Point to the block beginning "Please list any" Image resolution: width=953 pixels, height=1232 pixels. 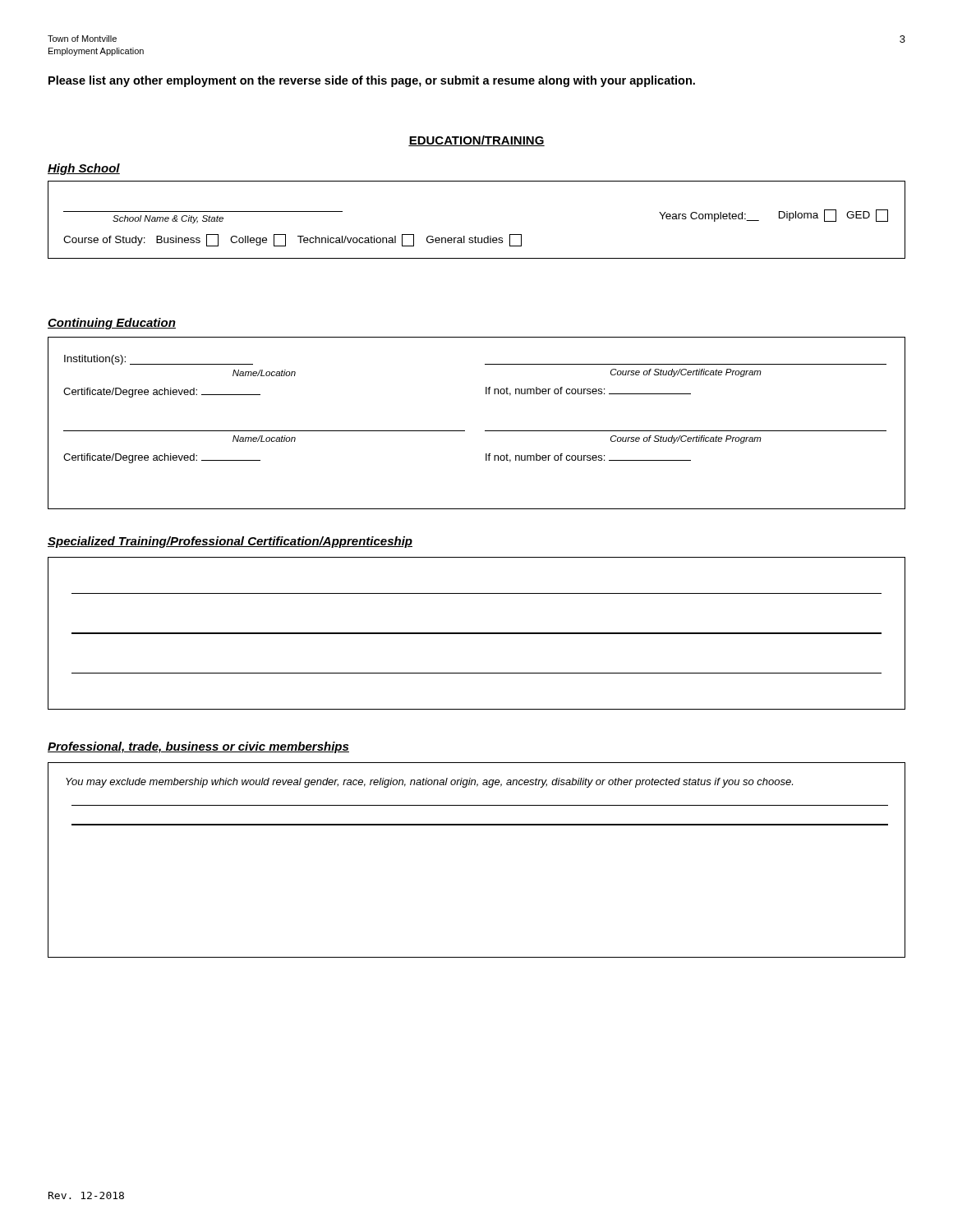[372, 81]
